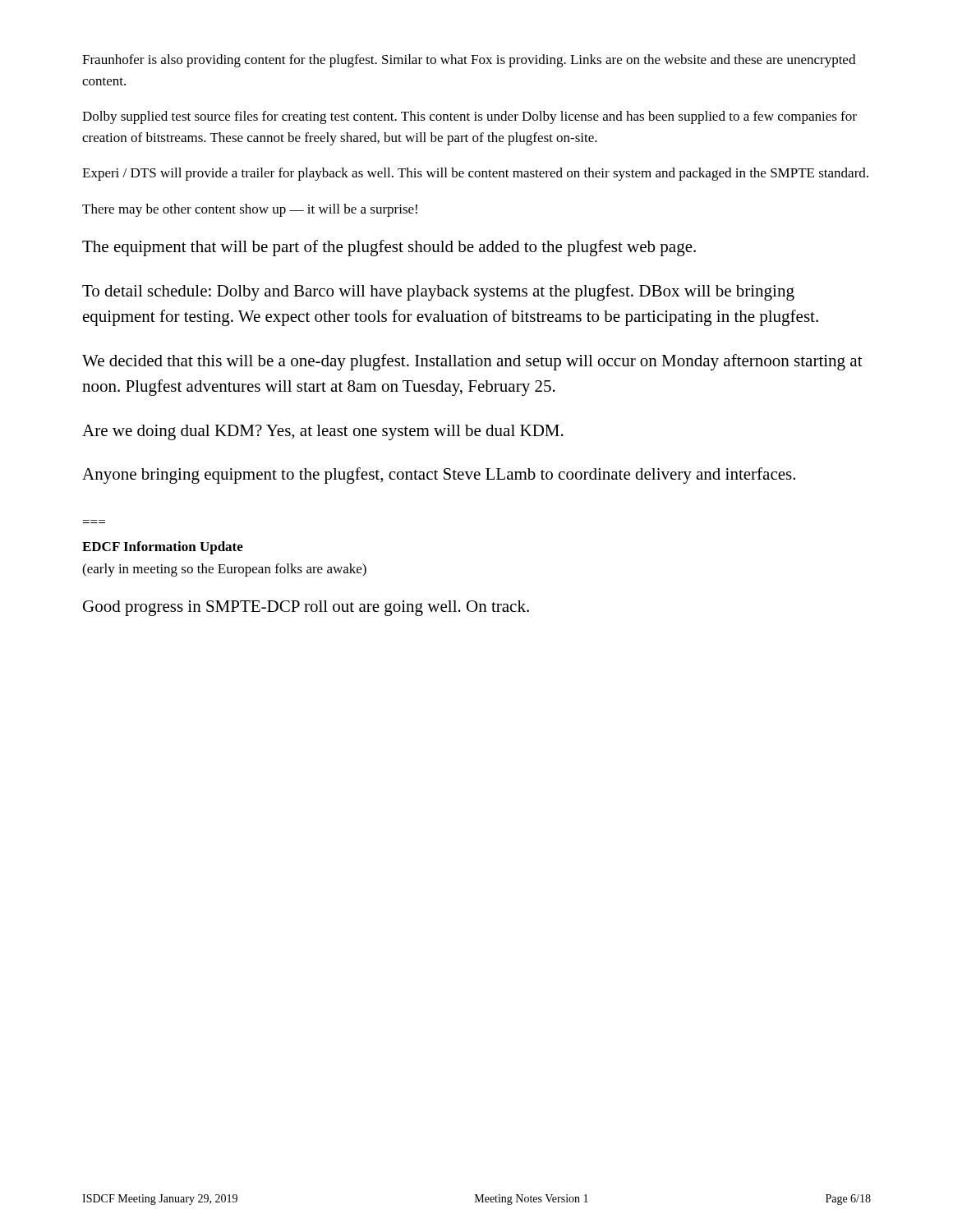Point to the text block starting "Good progress in SMPTE-DCP roll"

[306, 607]
